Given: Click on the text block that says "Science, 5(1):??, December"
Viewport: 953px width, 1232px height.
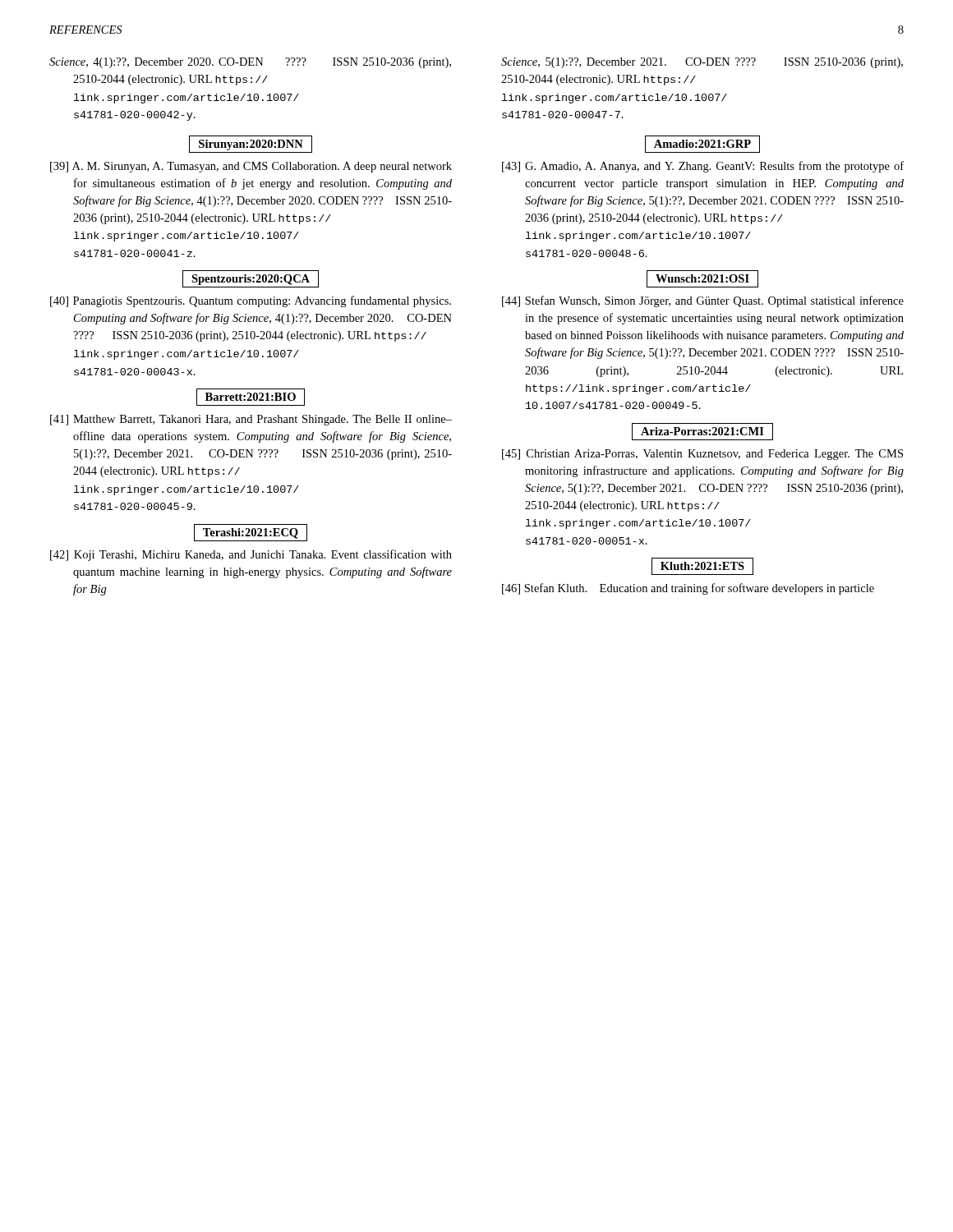Looking at the screenshot, I should click(x=702, y=88).
